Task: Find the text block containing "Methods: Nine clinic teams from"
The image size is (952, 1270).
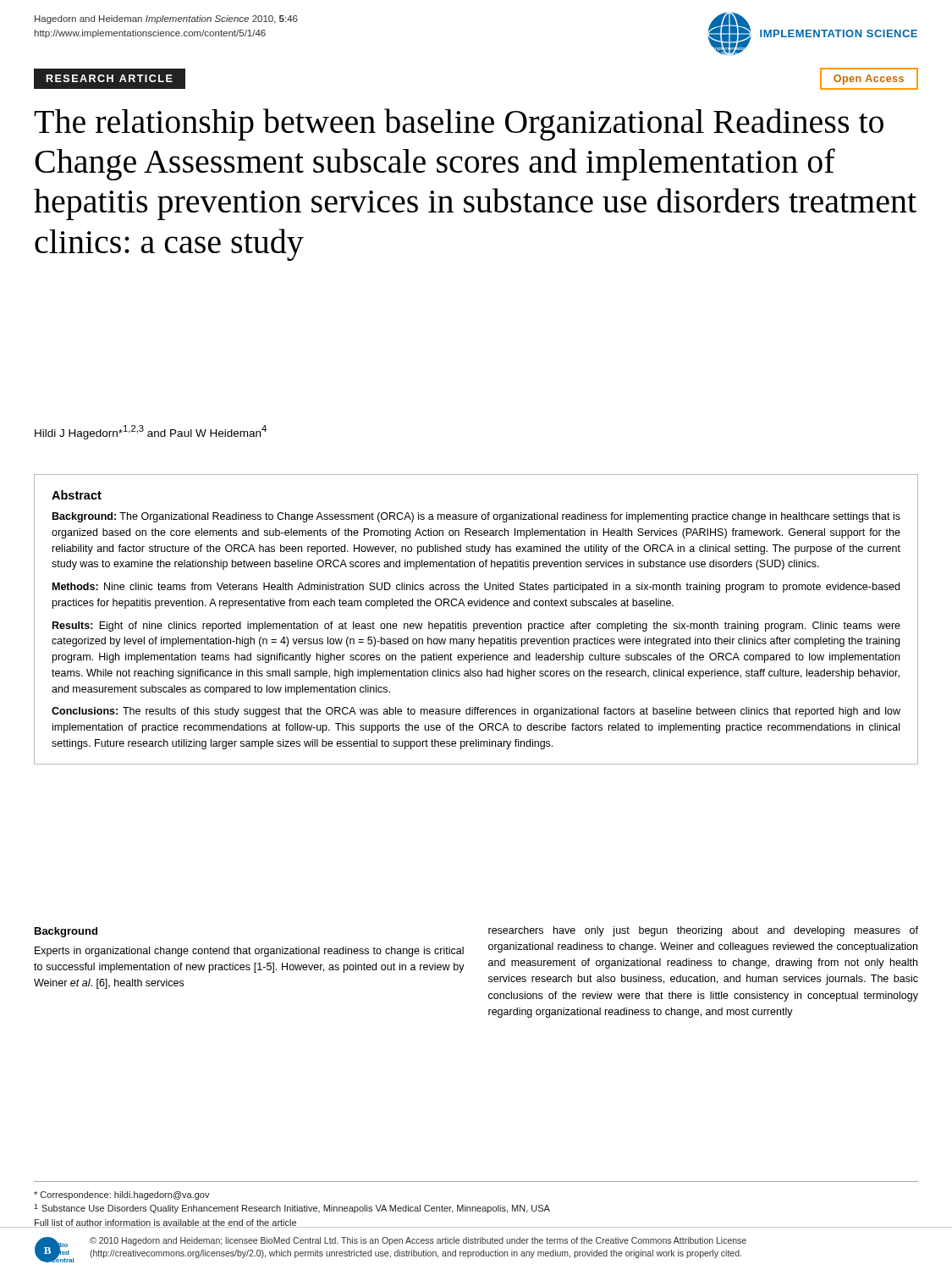Action: 476,595
